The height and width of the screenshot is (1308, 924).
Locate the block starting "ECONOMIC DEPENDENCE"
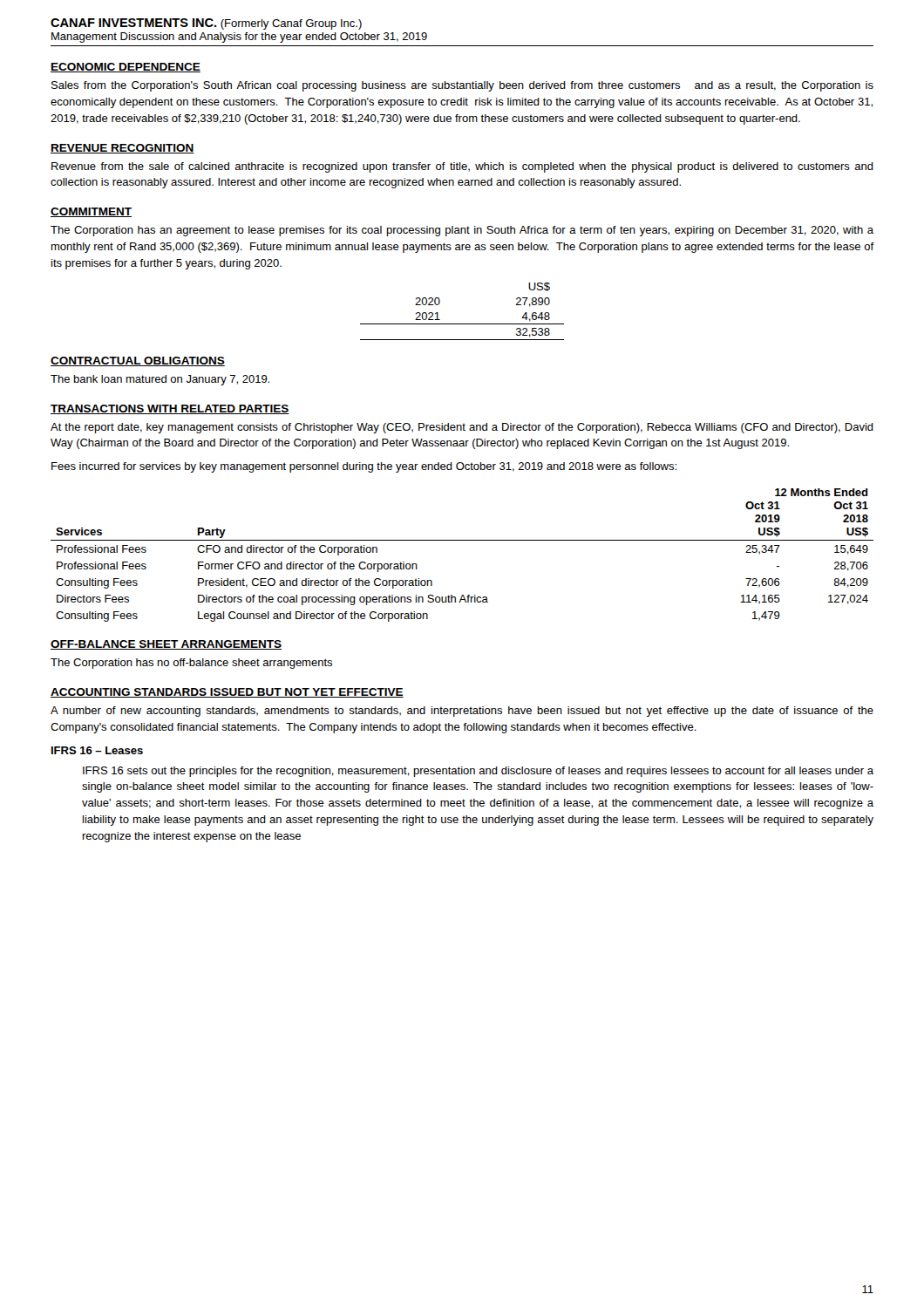125,67
